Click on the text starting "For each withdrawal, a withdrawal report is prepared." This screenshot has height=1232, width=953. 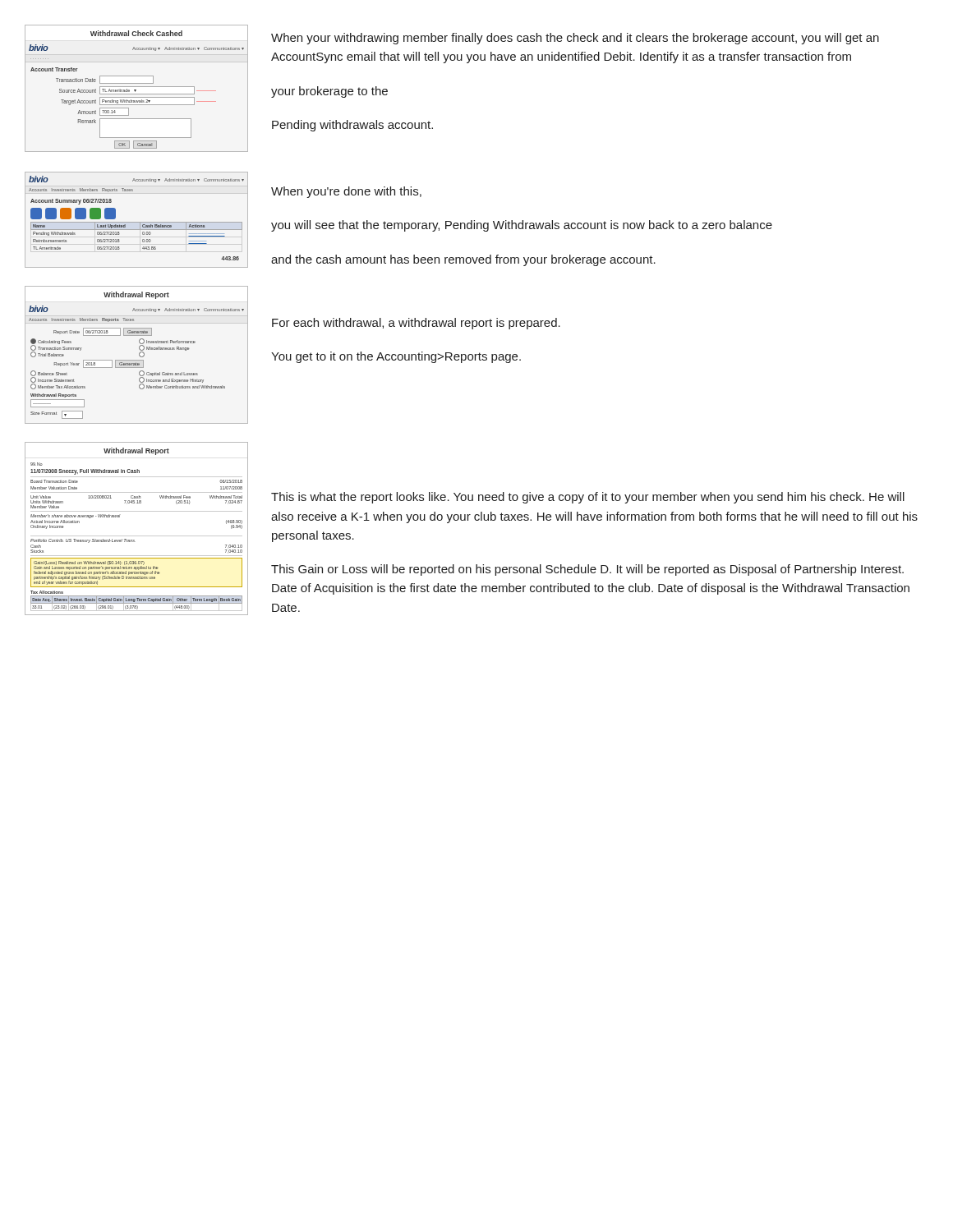(416, 322)
